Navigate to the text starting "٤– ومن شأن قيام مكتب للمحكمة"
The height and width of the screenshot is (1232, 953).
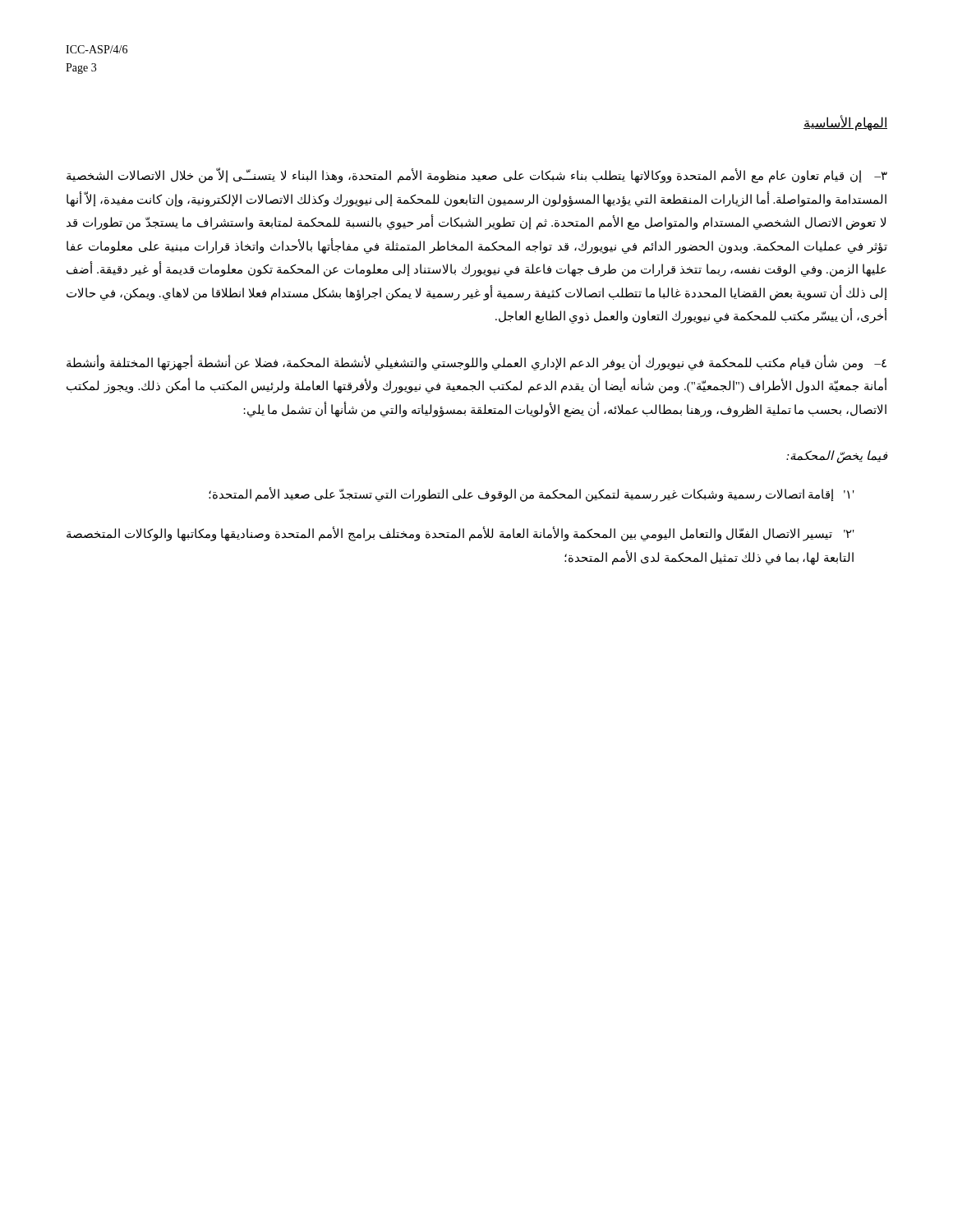[x=476, y=386]
